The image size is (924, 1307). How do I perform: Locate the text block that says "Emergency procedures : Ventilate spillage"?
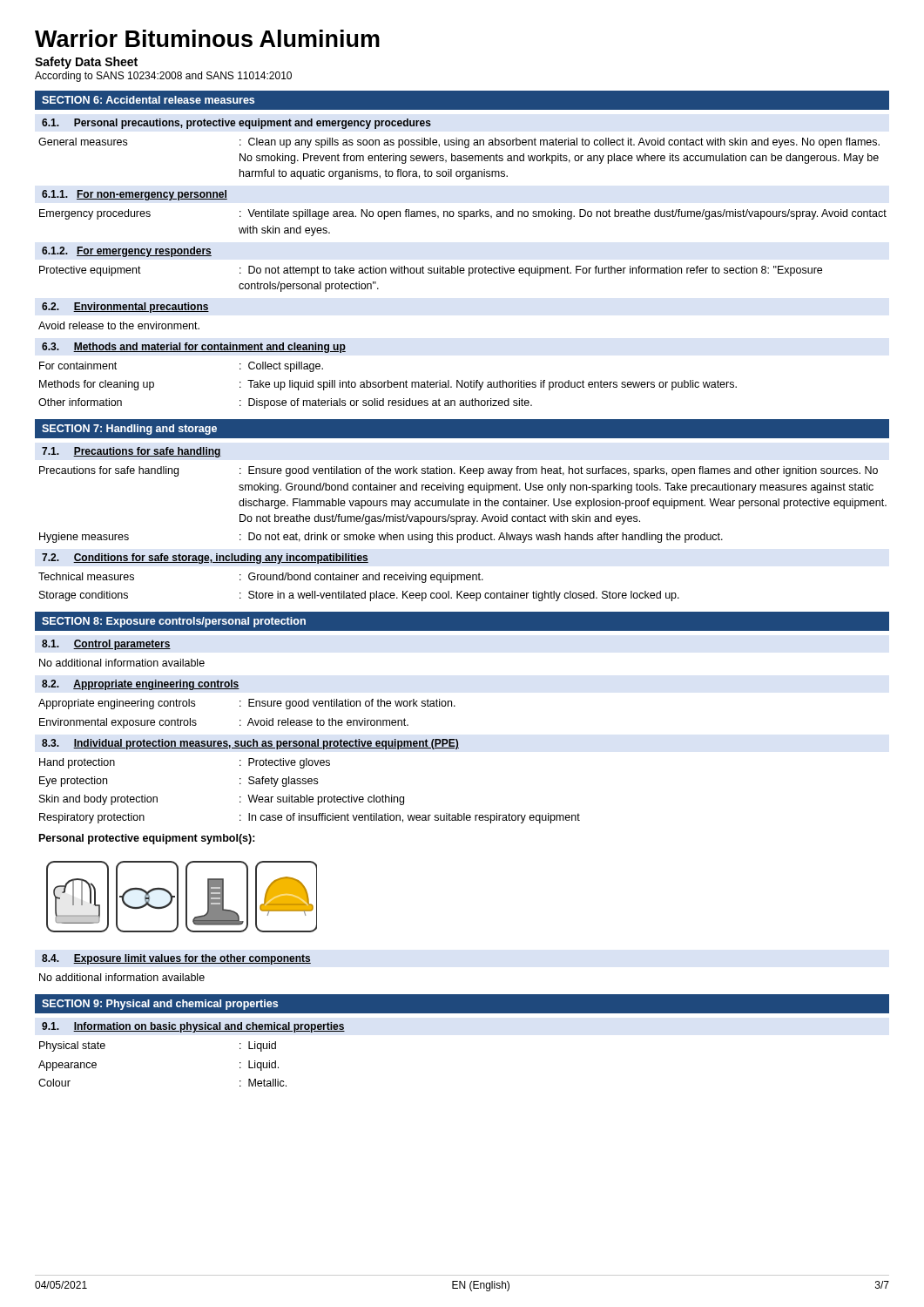[462, 222]
